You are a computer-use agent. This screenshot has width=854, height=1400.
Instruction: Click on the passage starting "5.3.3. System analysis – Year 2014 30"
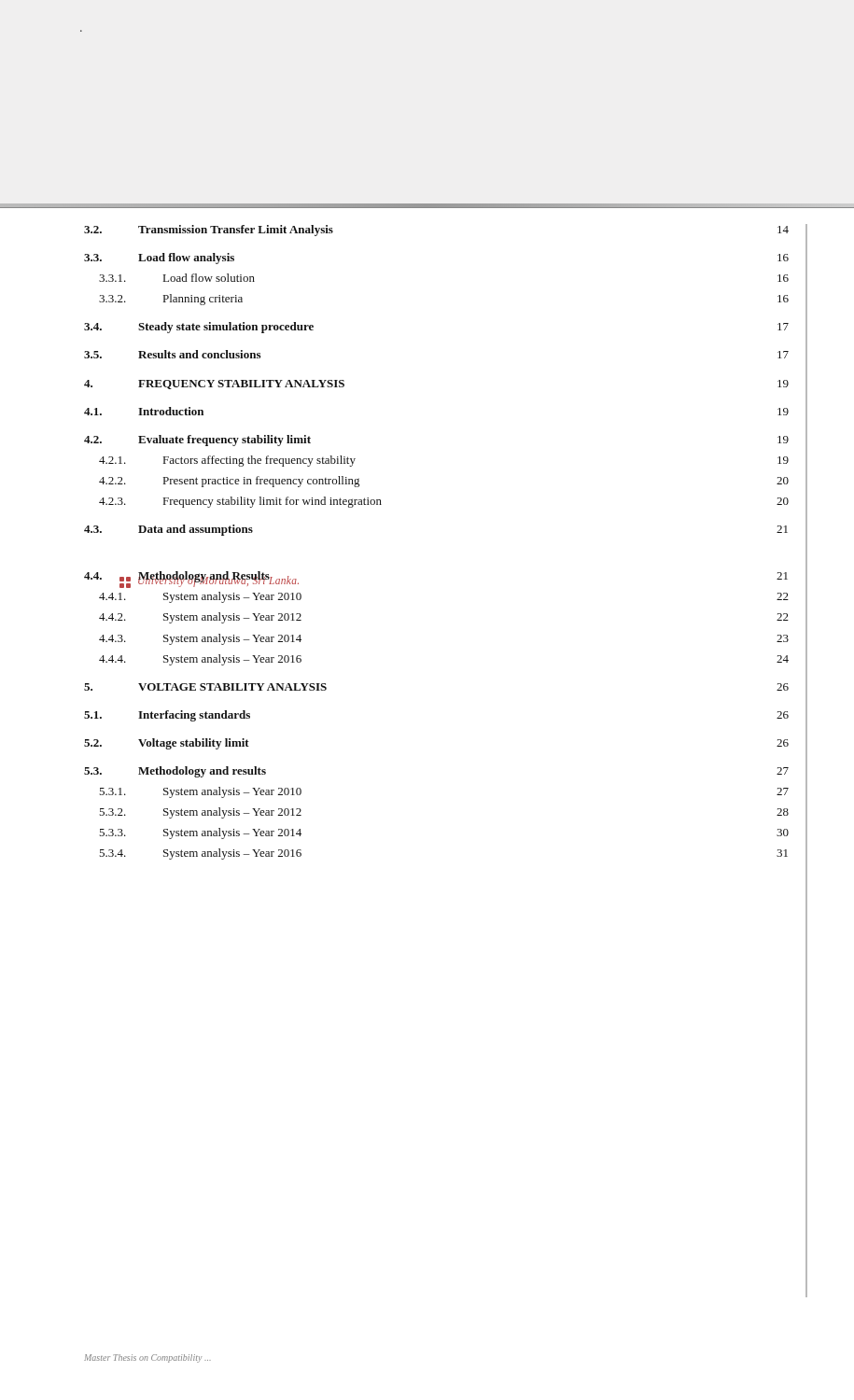point(111,832)
